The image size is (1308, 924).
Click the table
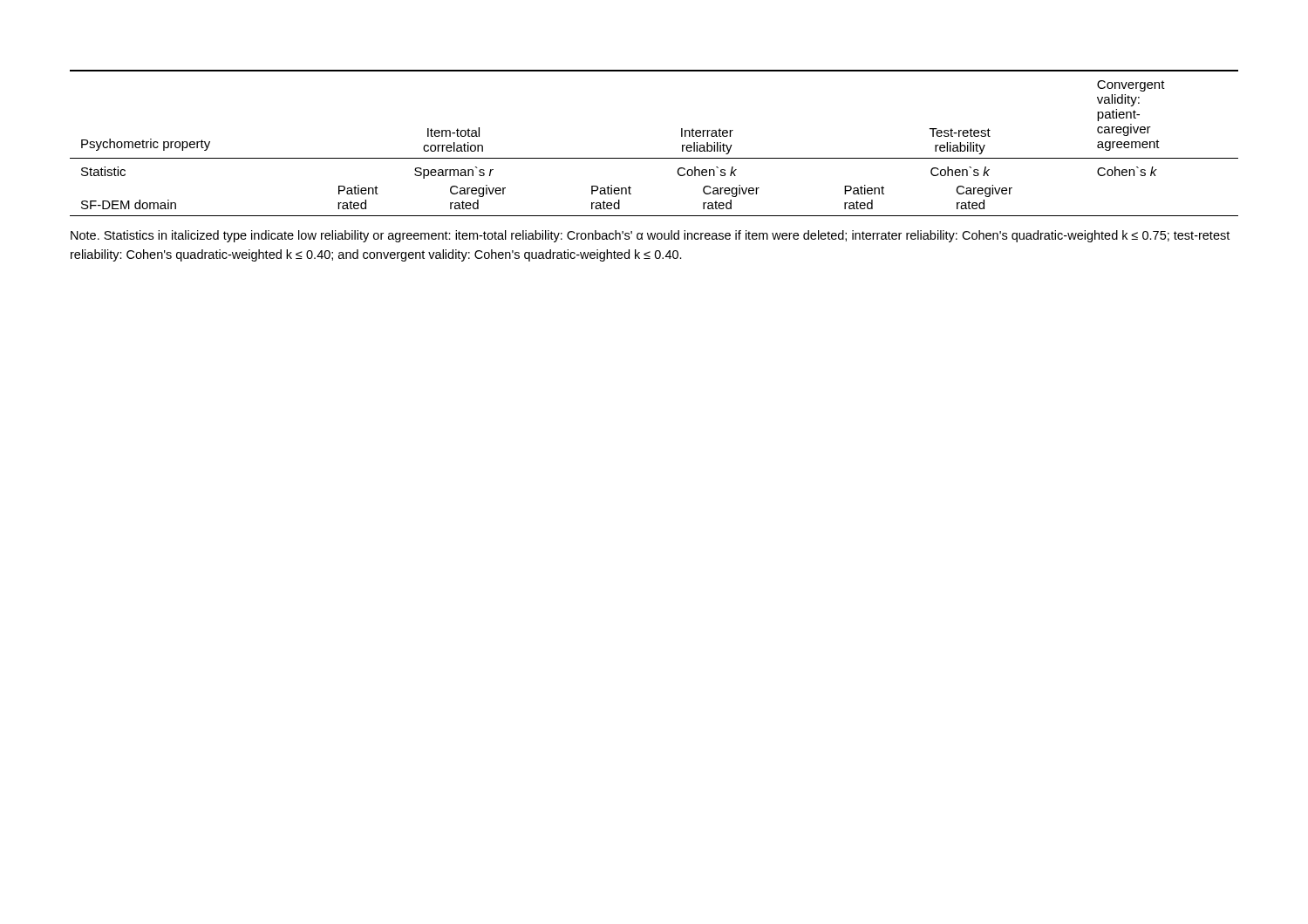click(x=654, y=143)
